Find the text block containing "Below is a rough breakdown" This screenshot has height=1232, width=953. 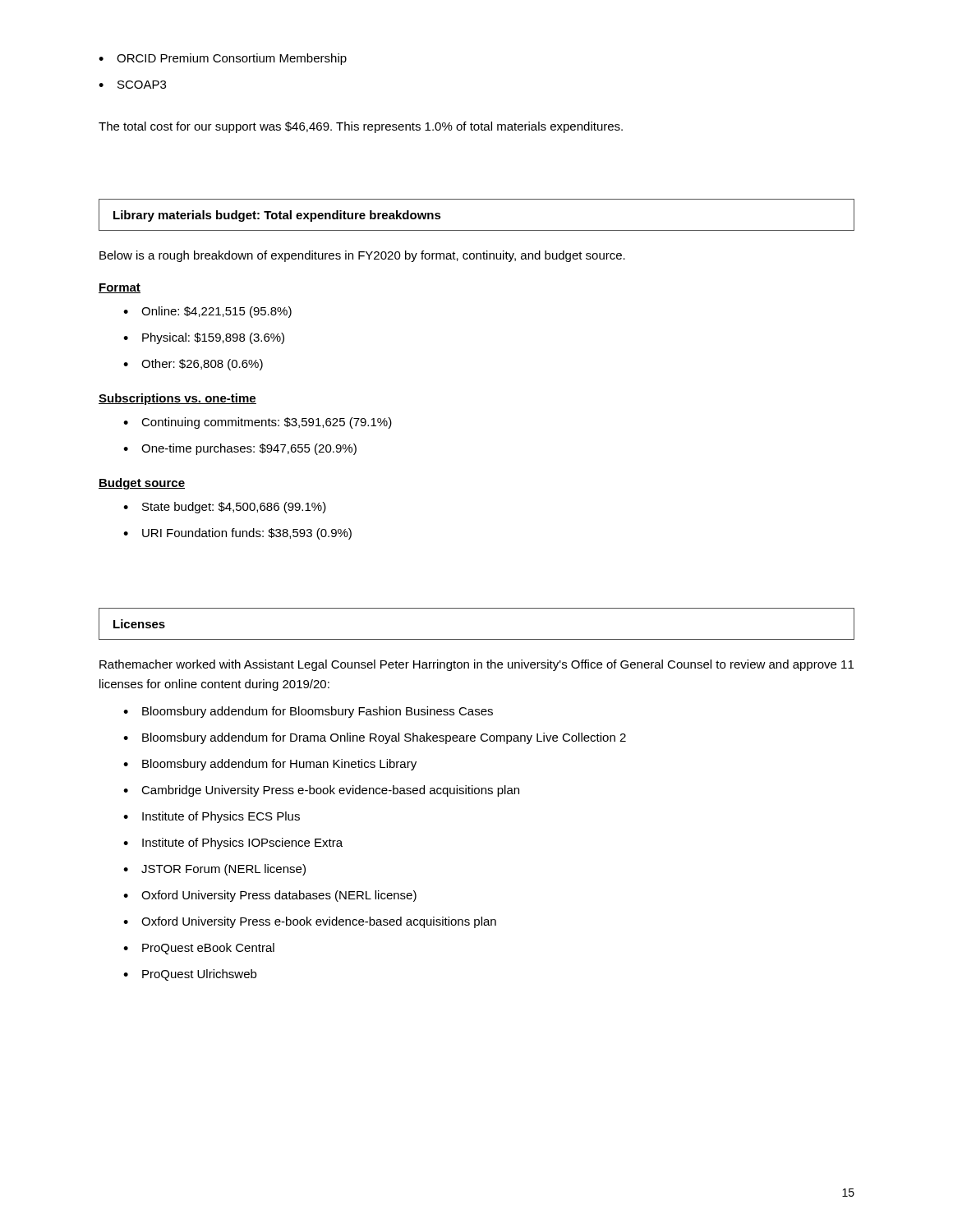point(362,255)
